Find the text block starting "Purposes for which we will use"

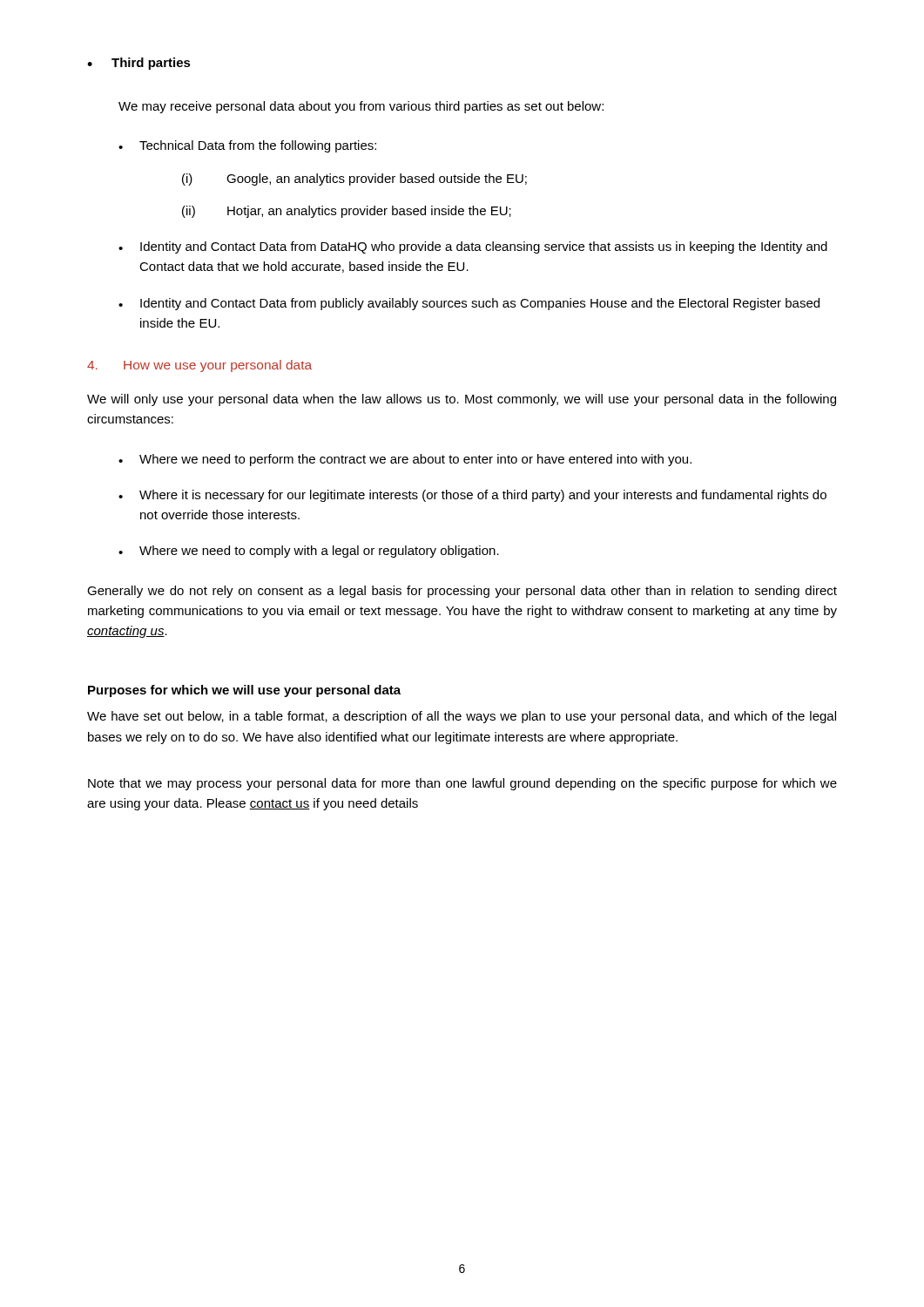click(x=244, y=690)
